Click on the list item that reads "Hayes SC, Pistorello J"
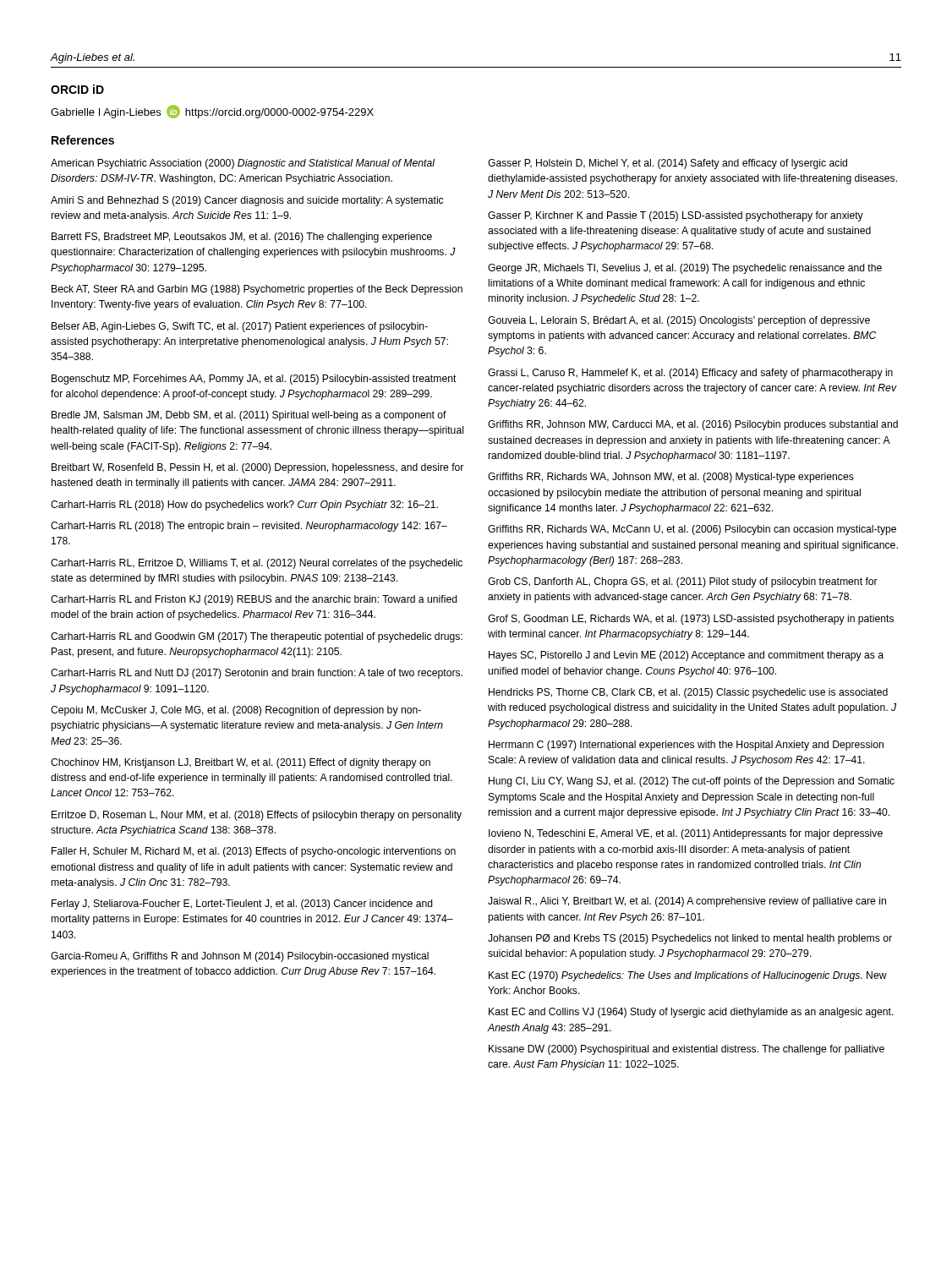Viewport: 952px width, 1268px height. click(686, 663)
